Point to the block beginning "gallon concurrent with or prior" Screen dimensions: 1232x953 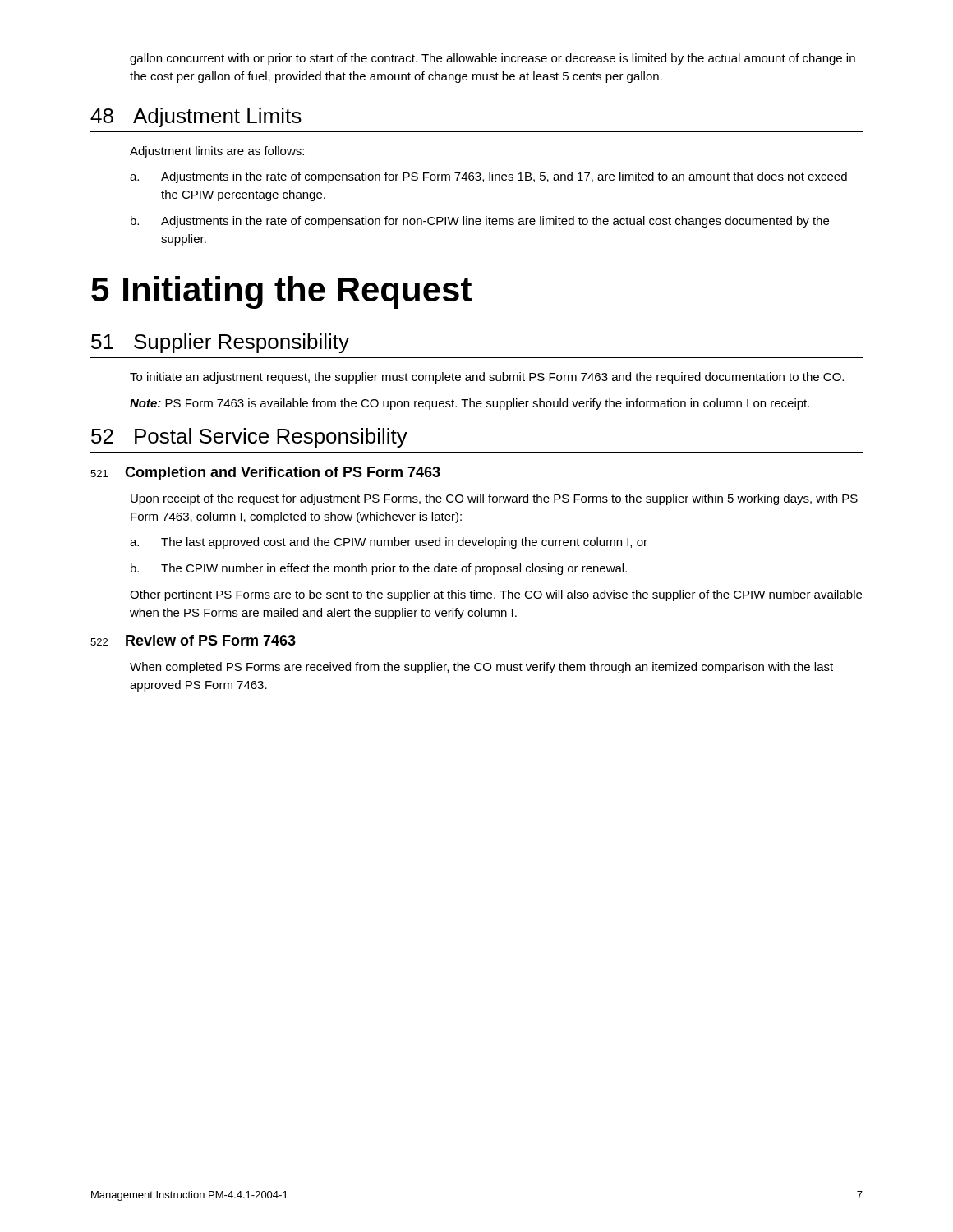(493, 67)
